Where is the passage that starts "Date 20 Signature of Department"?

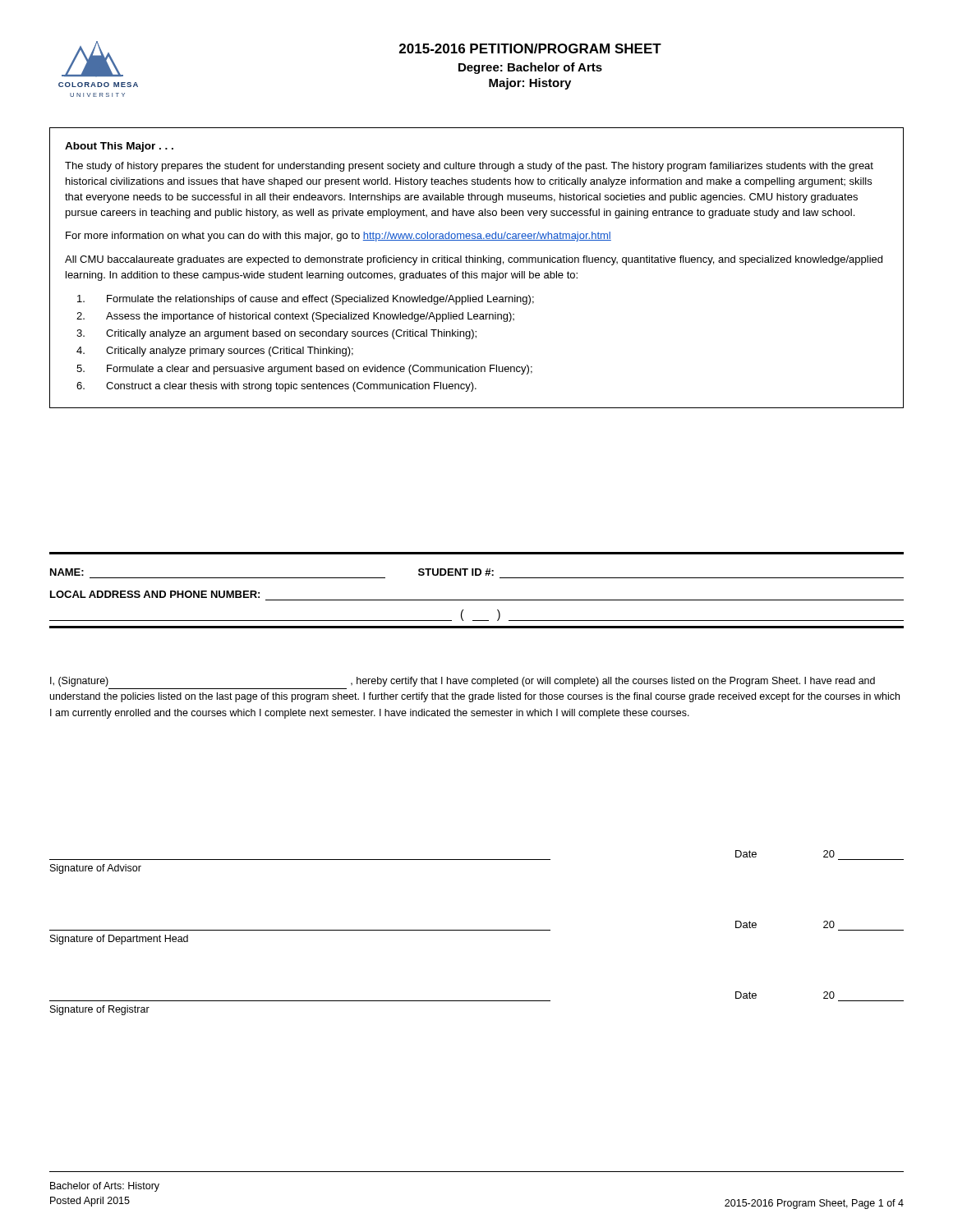476,931
